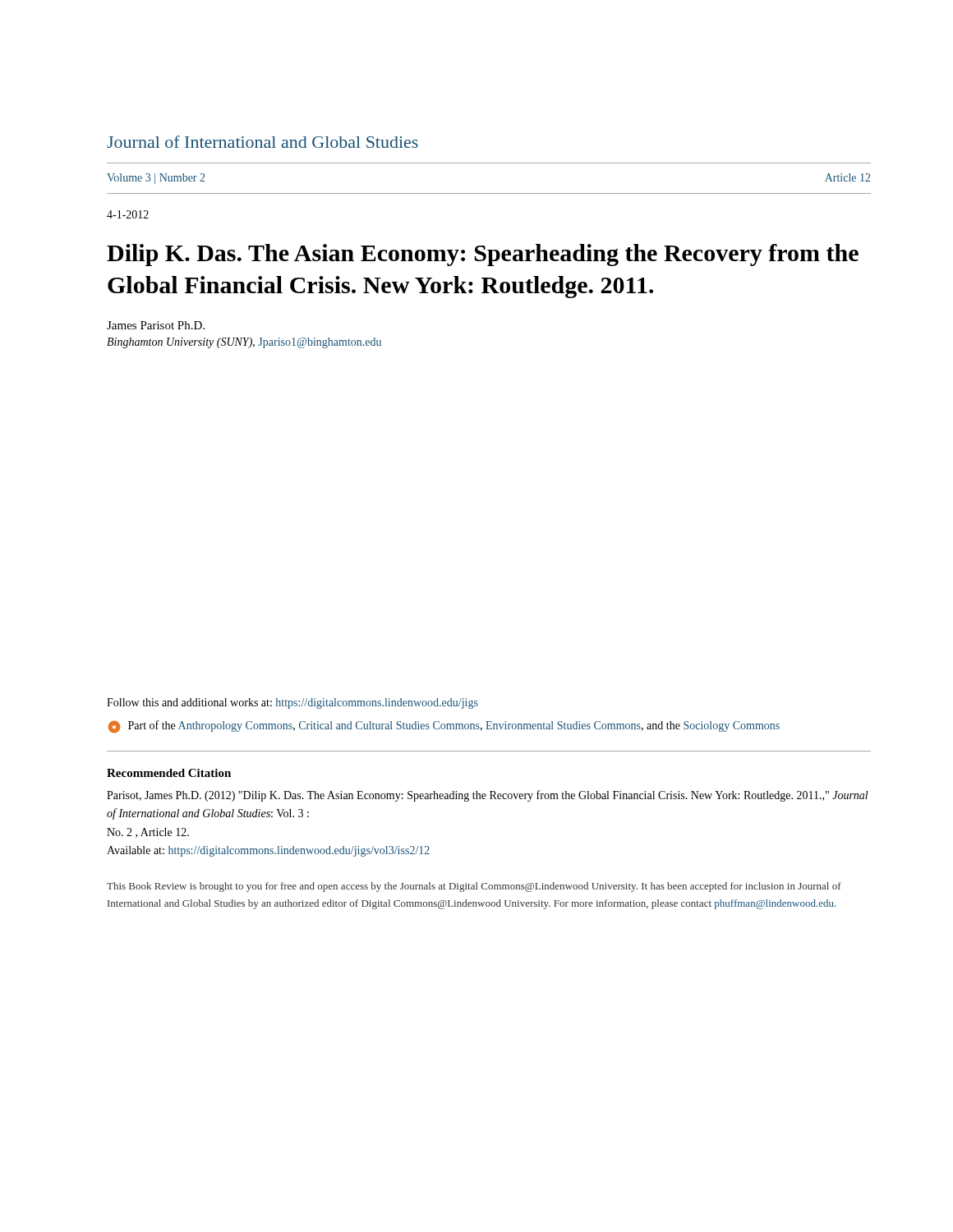The image size is (953, 1232).
Task: Select the text block with the text "This Book Review is"
Action: (x=489, y=895)
